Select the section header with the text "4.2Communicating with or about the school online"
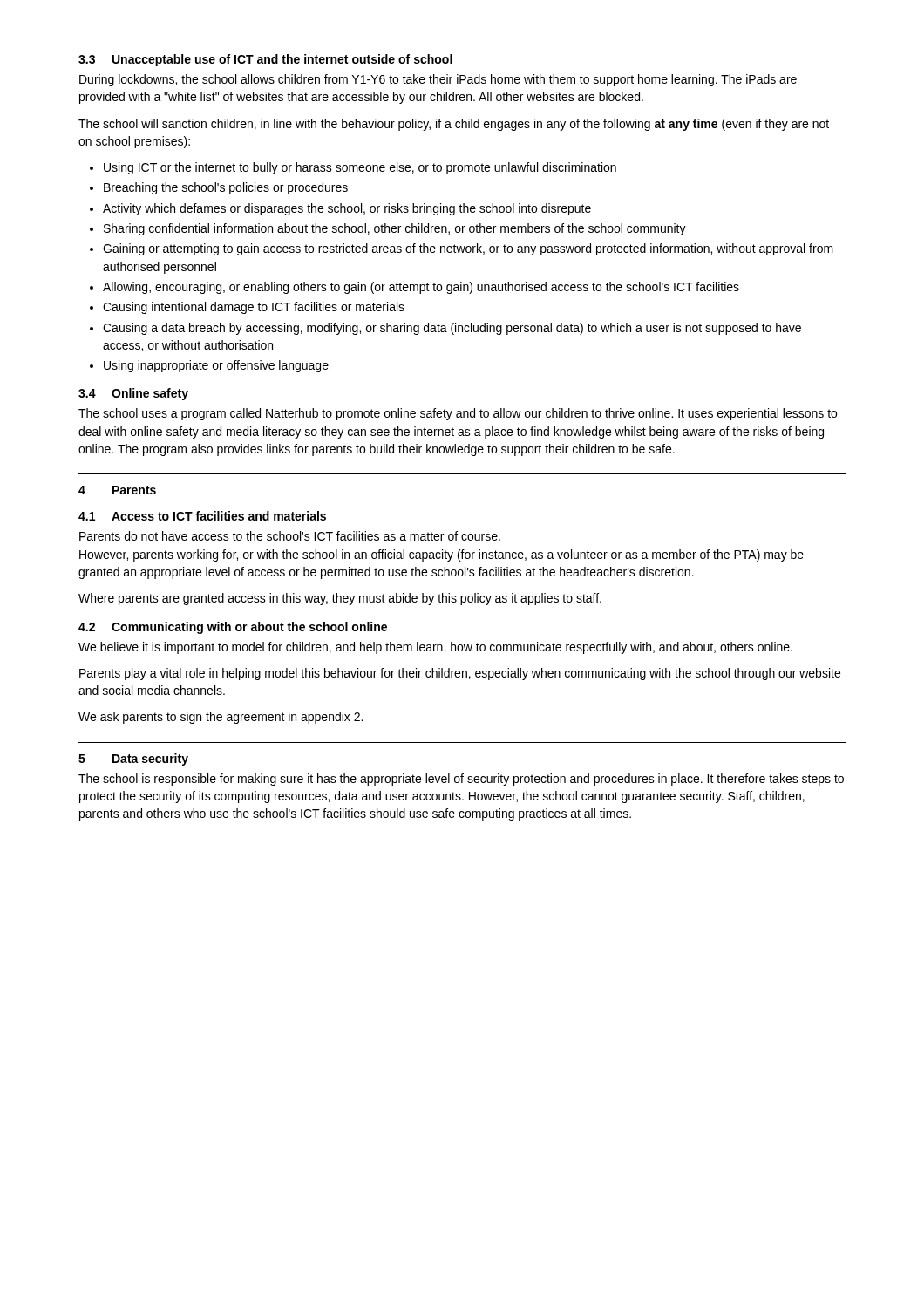 (233, 627)
